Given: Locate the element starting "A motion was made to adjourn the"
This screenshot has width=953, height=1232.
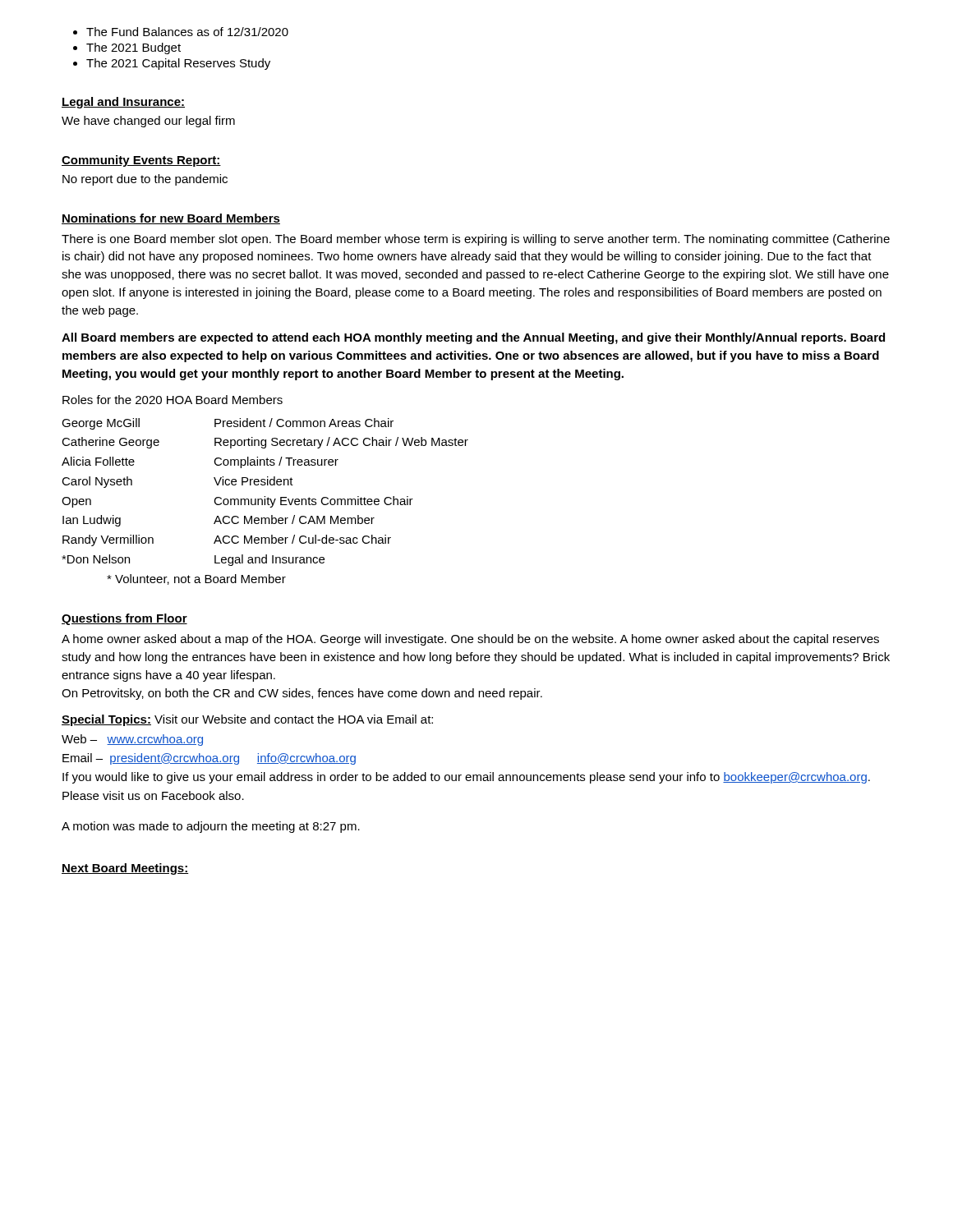Looking at the screenshot, I should (211, 825).
